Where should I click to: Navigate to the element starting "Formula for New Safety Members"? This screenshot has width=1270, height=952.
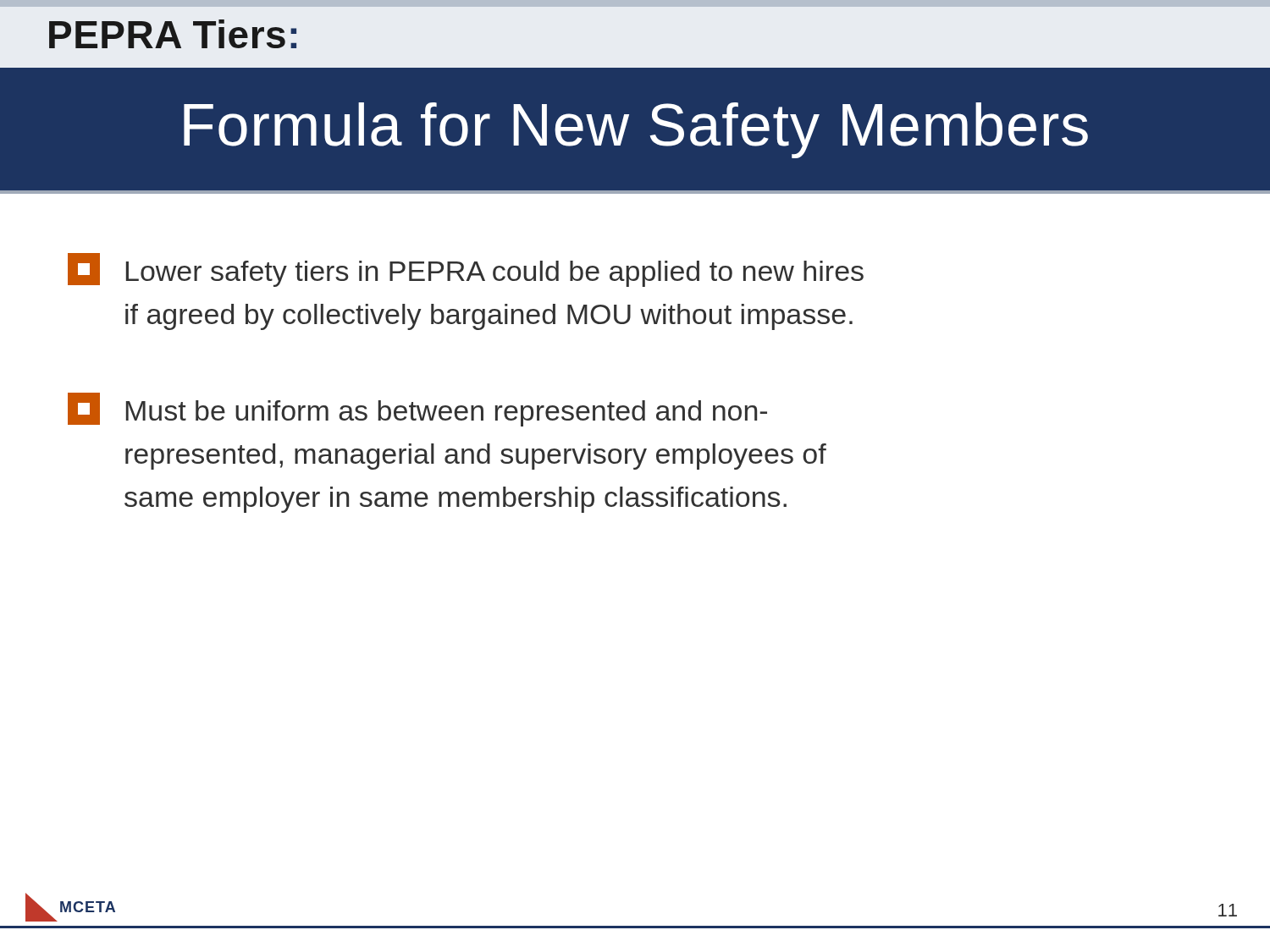[x=635, y=125]
